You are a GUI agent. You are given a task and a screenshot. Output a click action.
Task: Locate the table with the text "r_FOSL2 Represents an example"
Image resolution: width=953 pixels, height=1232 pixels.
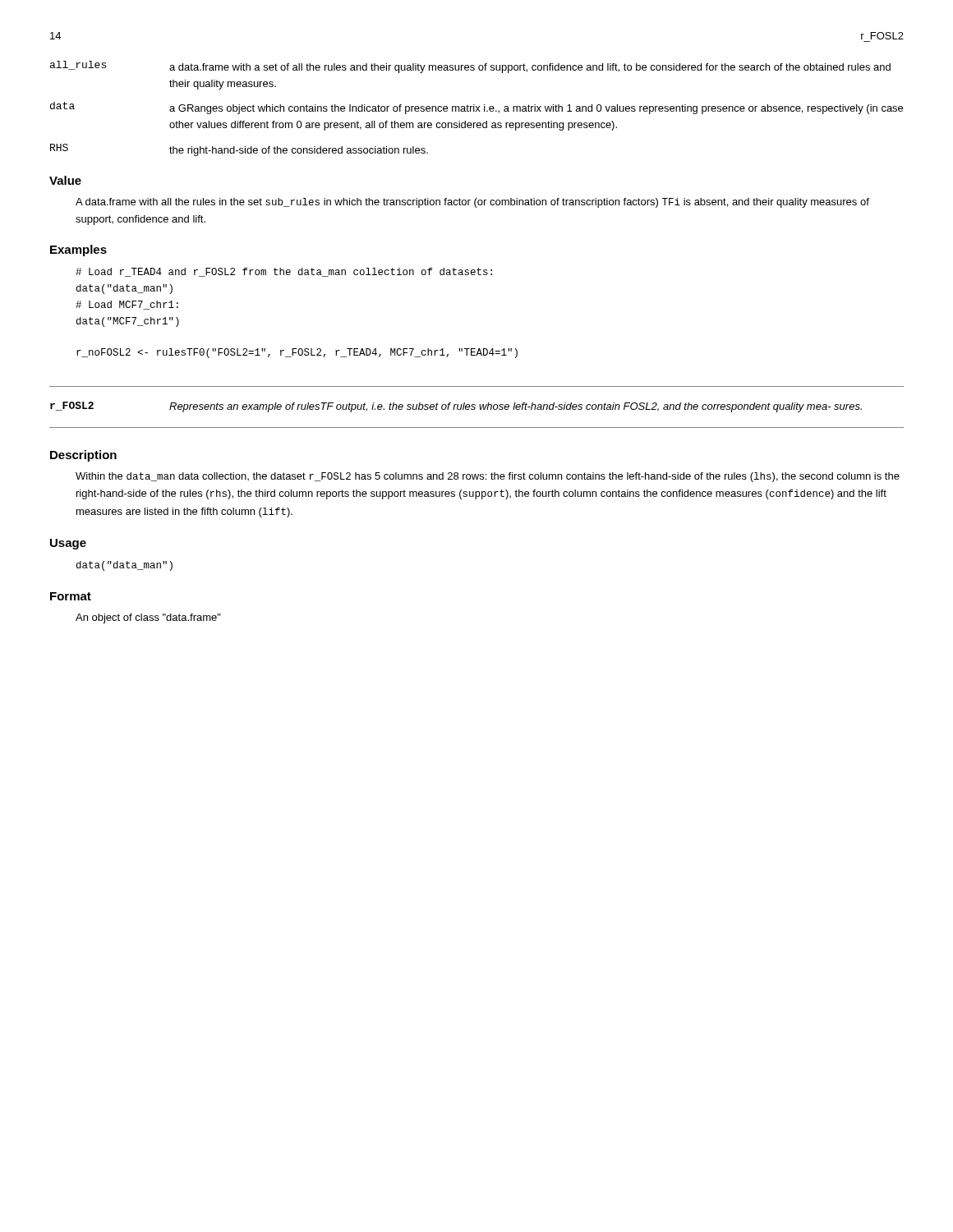(x=476, y=407)
